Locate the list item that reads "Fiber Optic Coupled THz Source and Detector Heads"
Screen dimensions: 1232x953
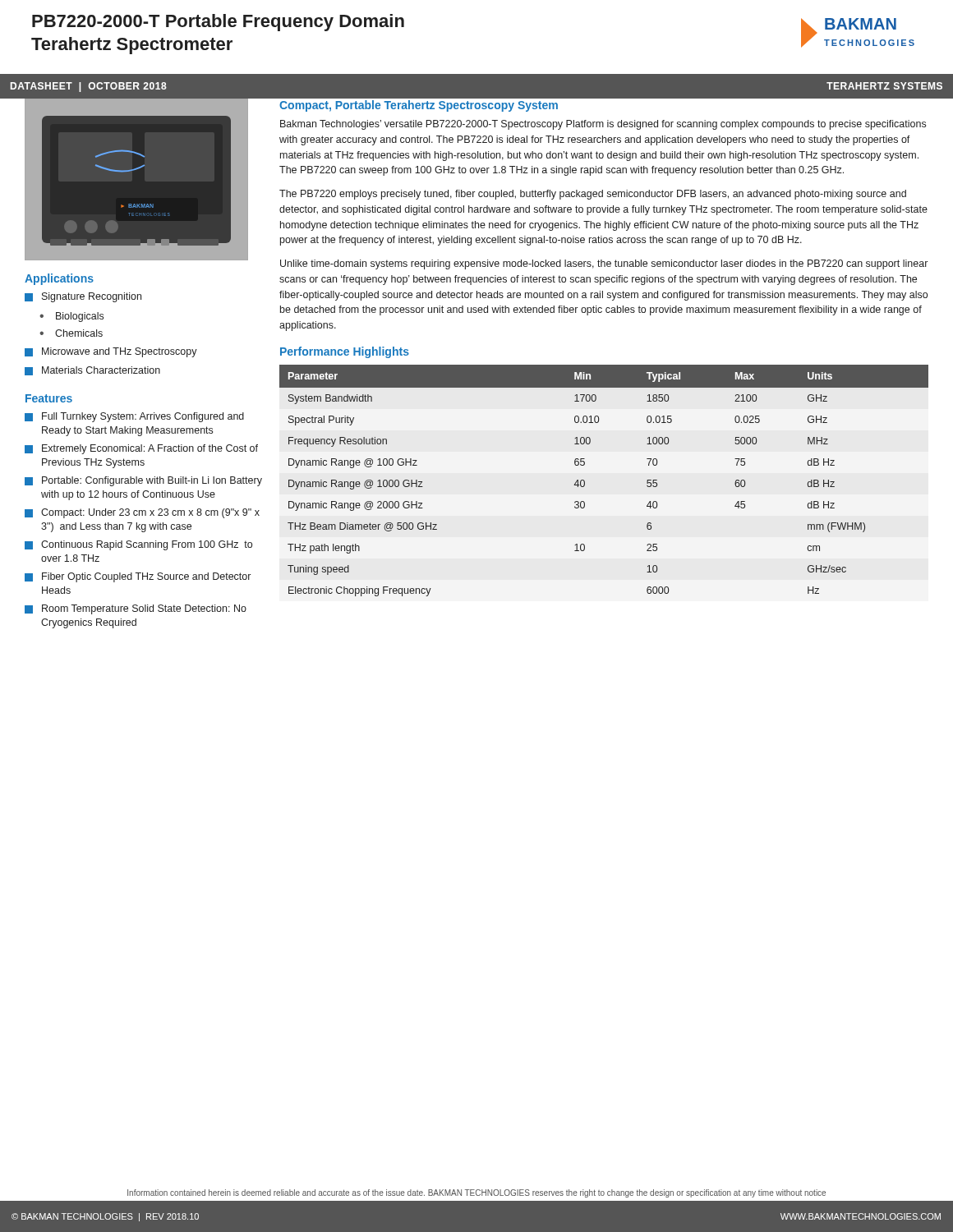(144, 584)
